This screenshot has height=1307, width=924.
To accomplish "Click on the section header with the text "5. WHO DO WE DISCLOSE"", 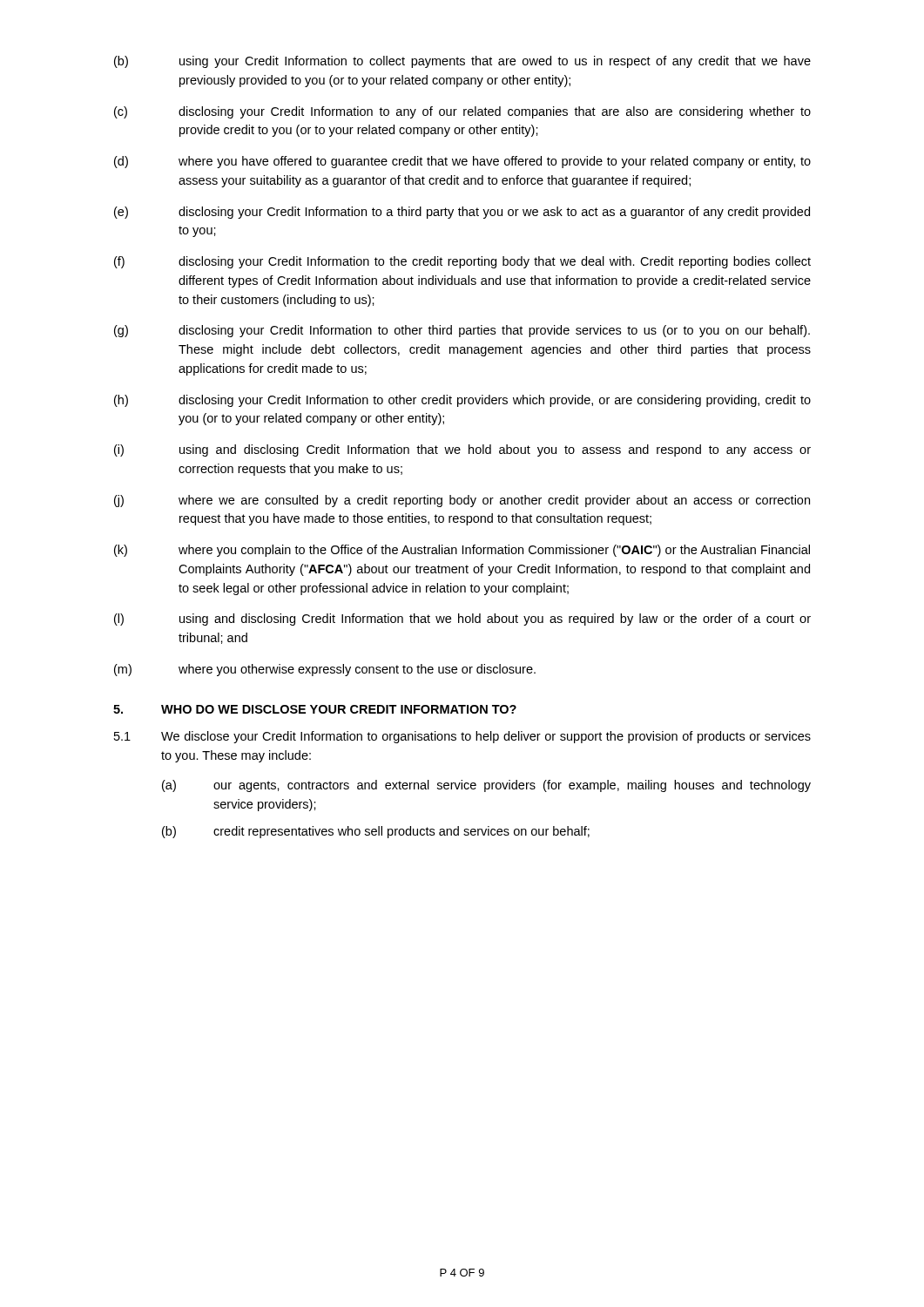I will click(x=315, y=710).
